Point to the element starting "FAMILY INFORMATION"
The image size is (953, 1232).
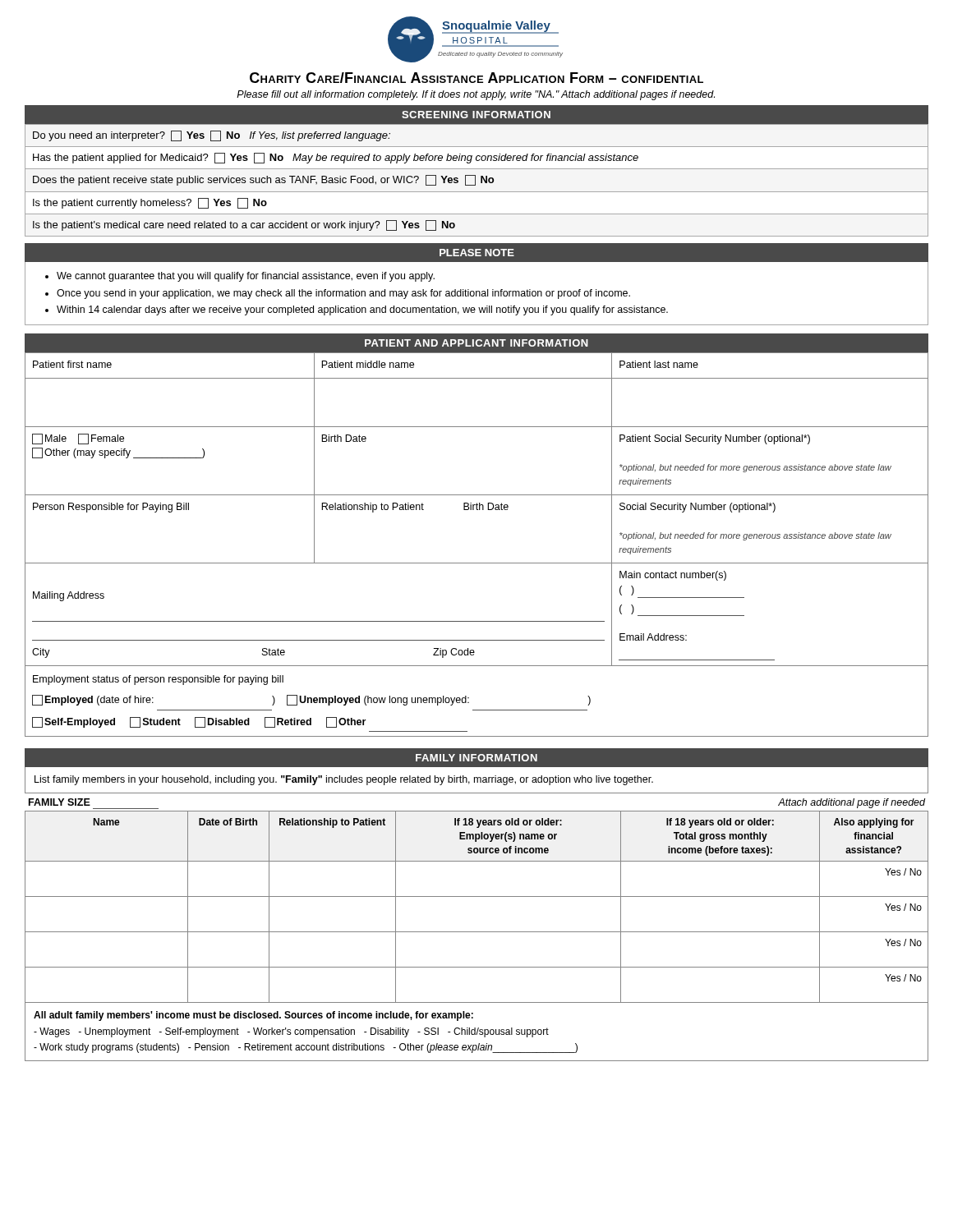pos(476,758)
